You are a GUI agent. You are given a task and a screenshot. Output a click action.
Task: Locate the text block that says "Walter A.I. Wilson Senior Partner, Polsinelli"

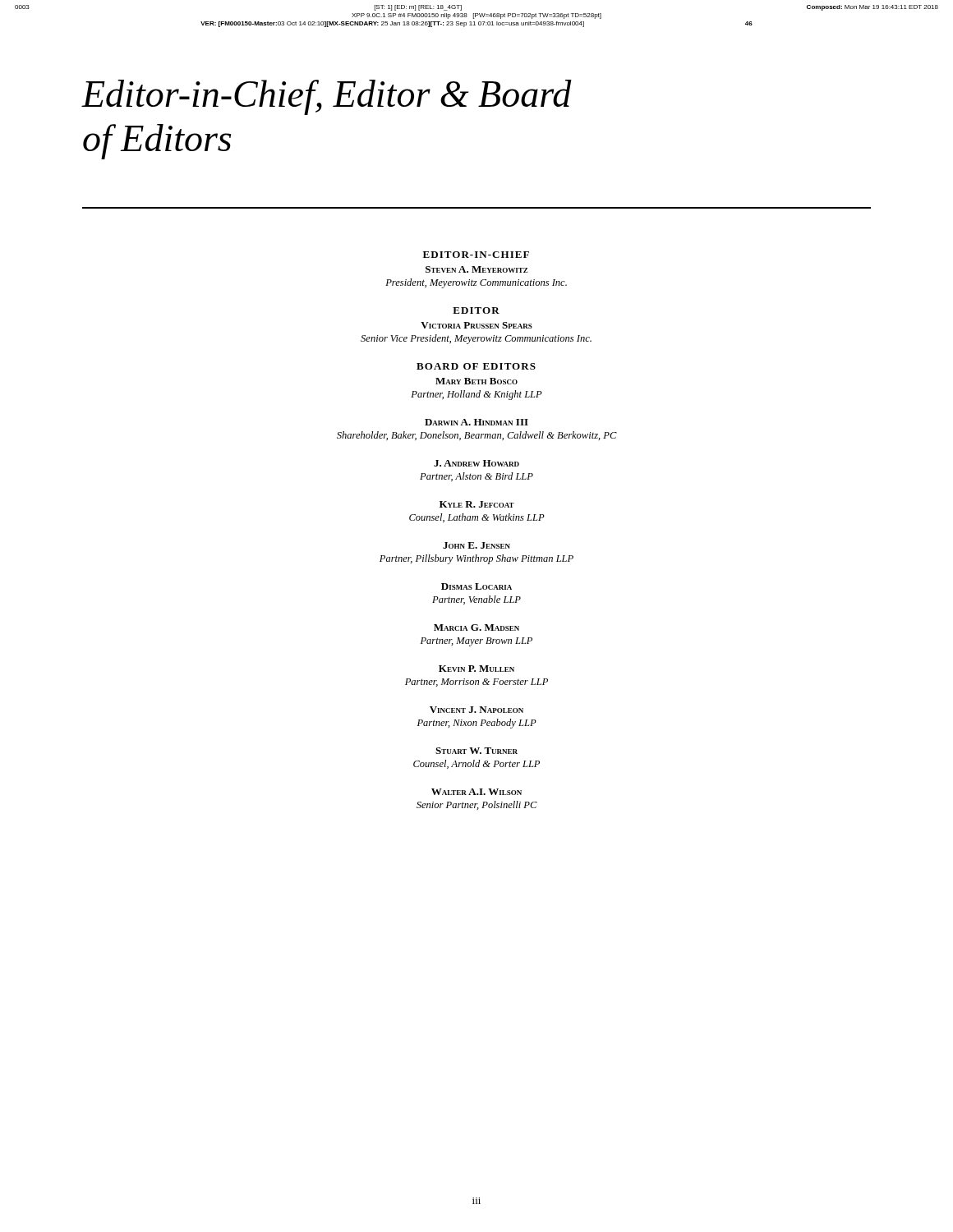[476, 798]
